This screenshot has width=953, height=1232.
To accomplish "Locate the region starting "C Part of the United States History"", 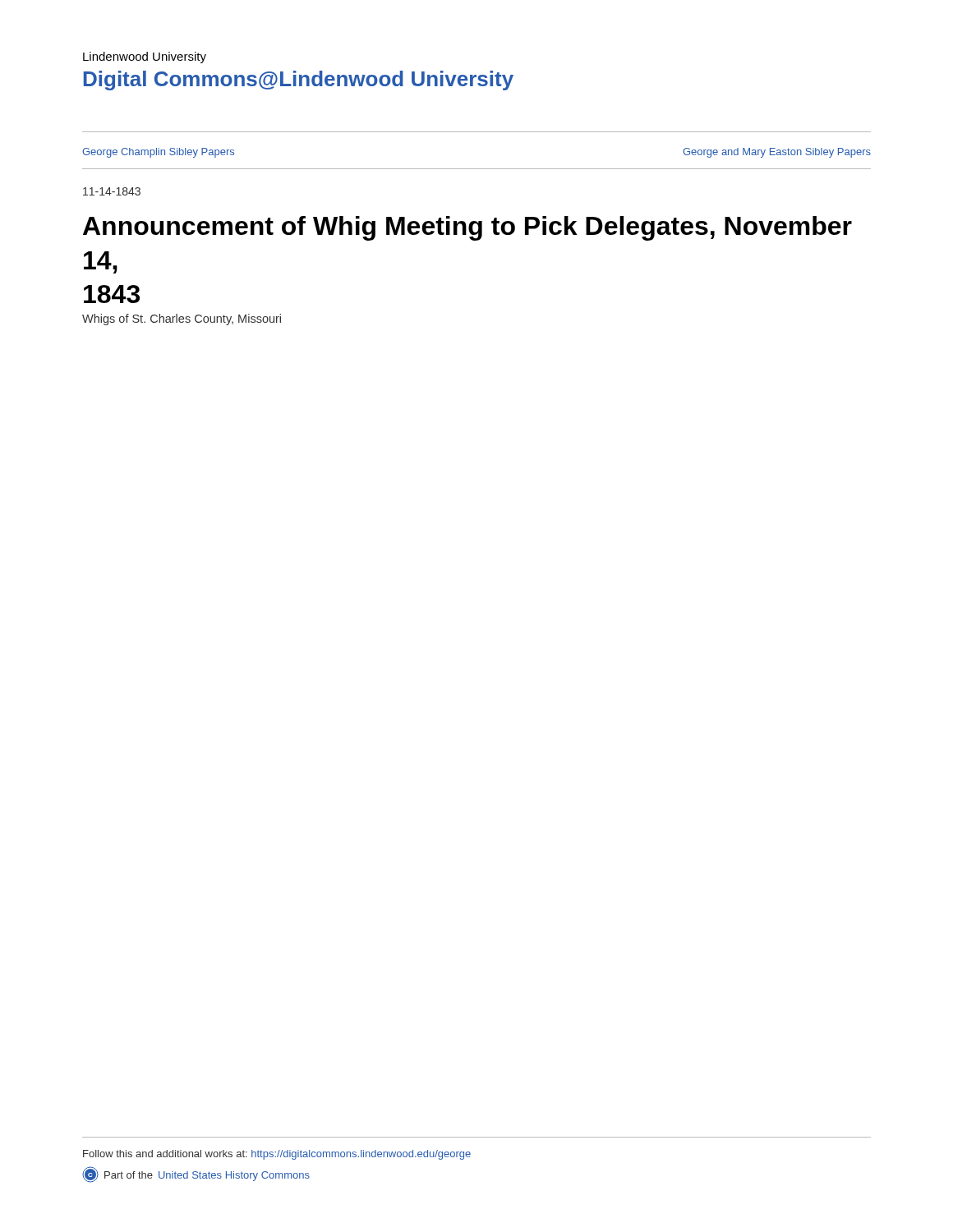I will click(x=196, y=1175).
